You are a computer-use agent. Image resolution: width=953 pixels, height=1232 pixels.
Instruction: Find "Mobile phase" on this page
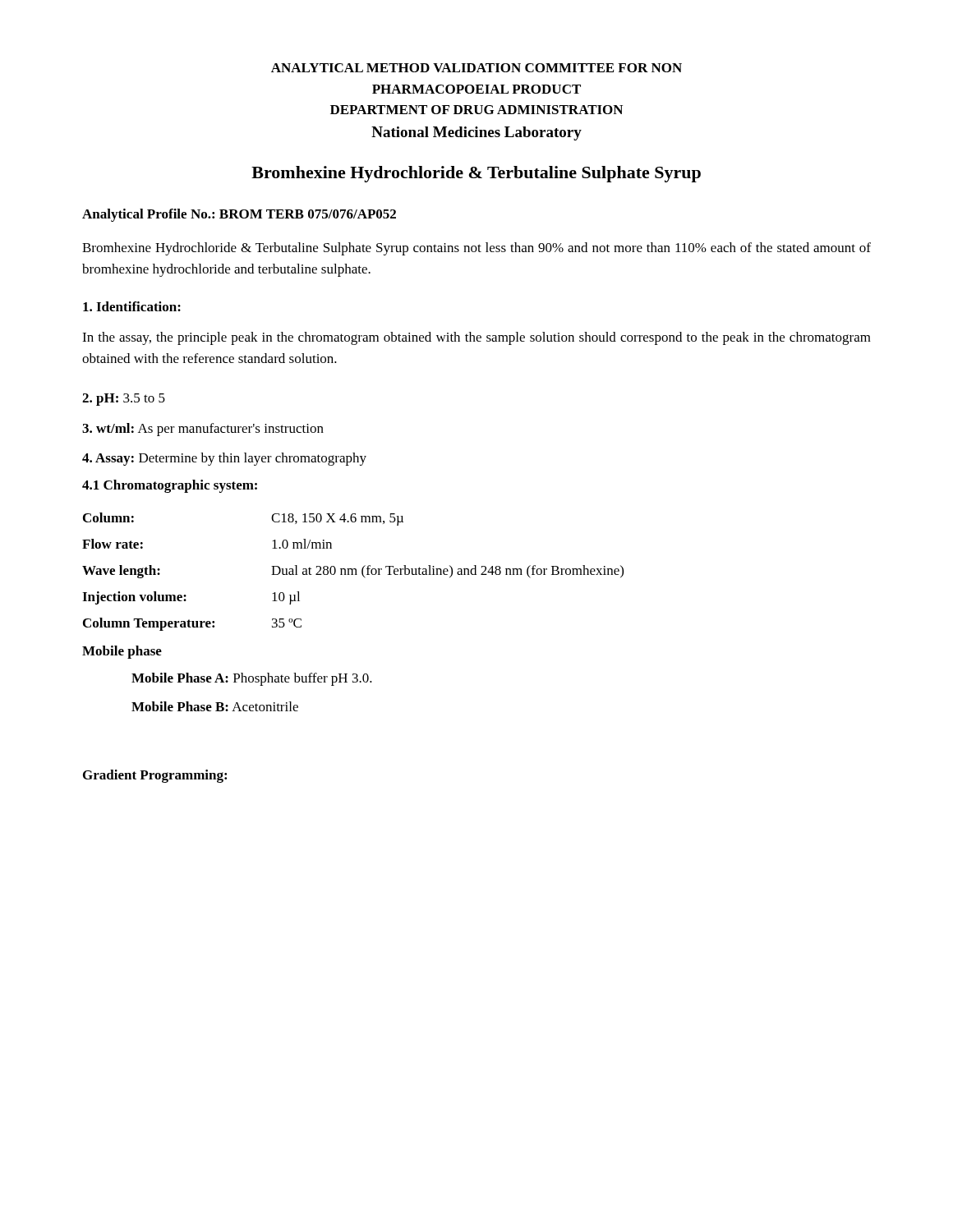pos(122,651)
